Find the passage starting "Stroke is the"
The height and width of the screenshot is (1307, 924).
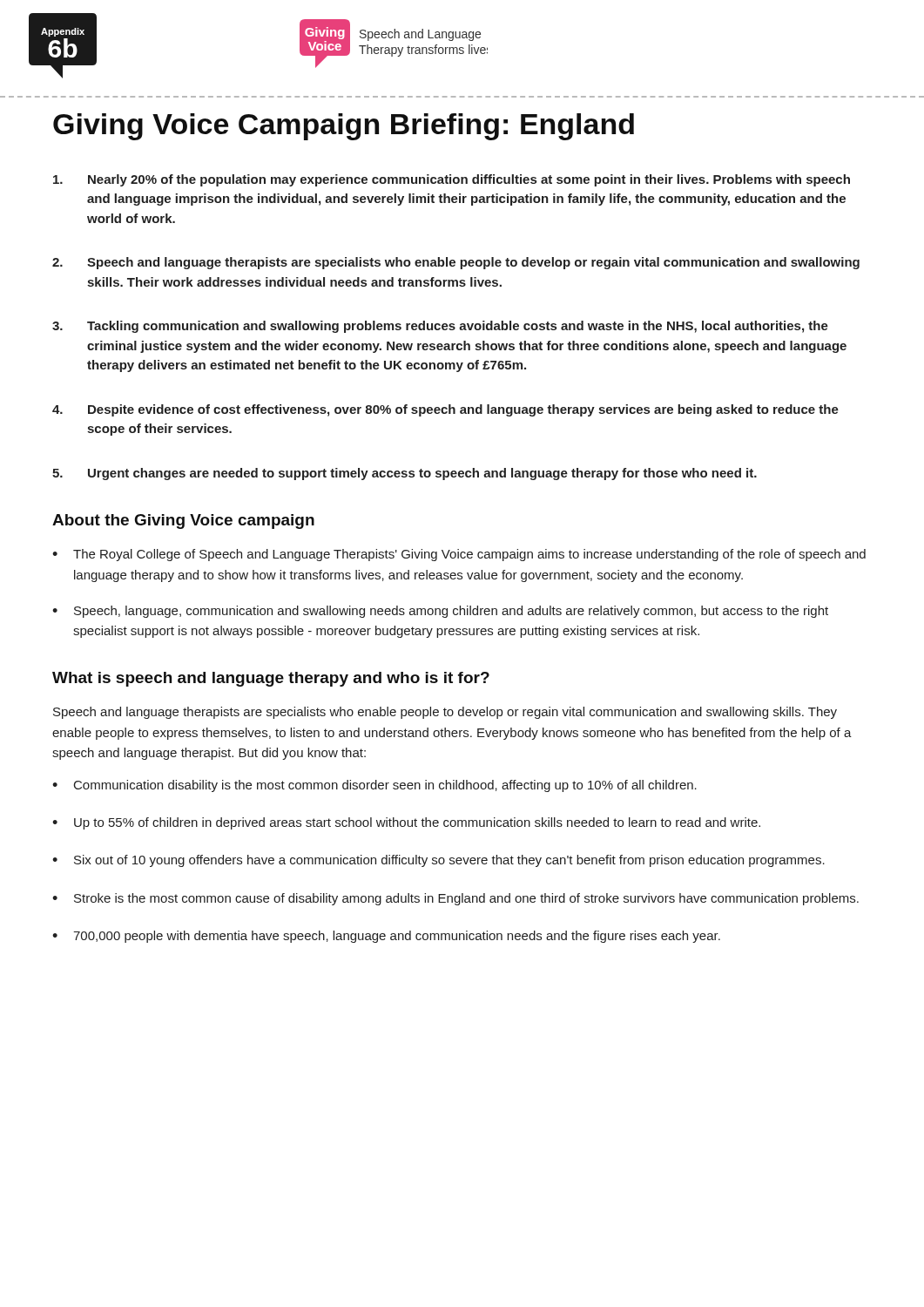tap(462, 899)
